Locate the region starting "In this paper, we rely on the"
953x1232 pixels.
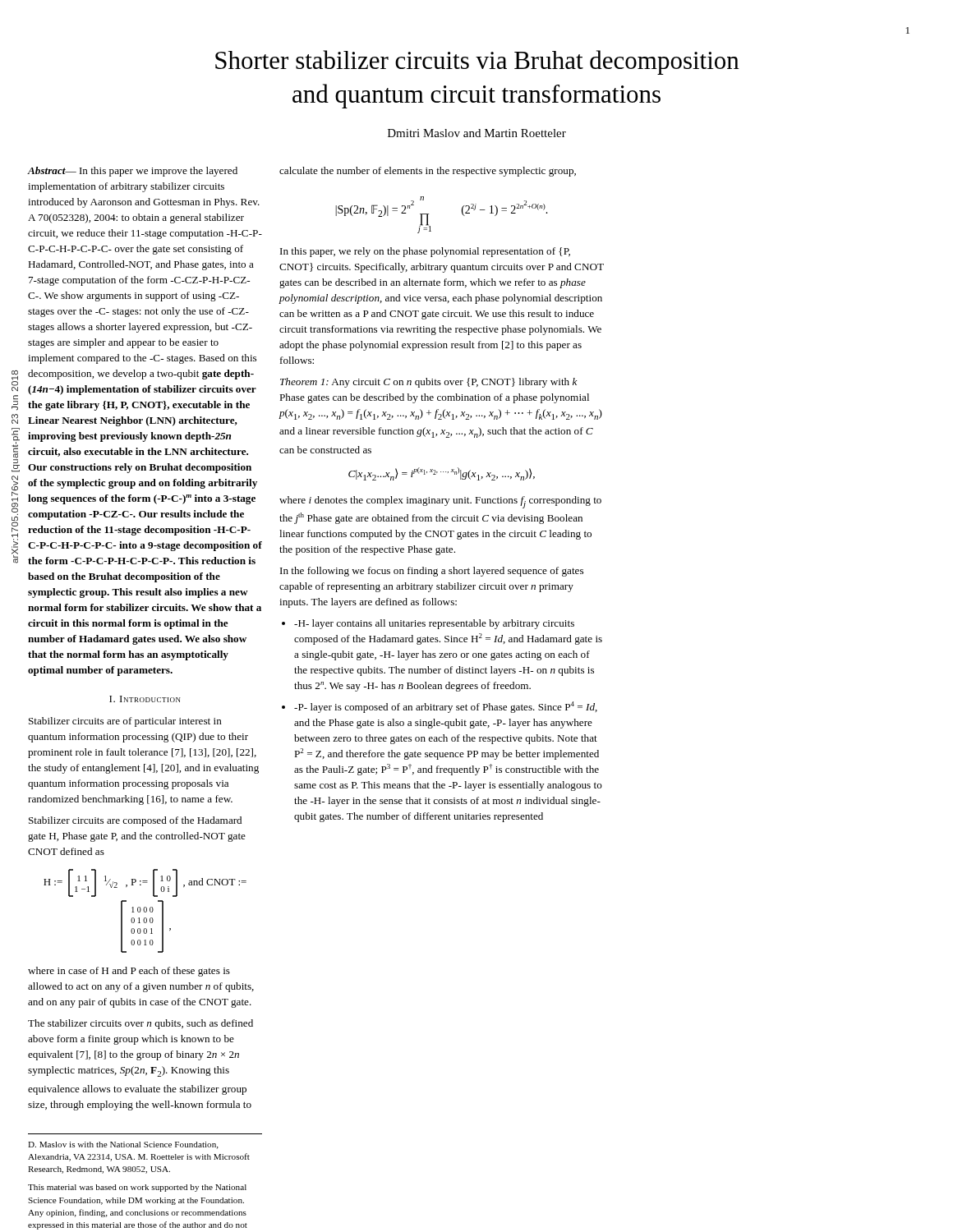(x=442, y=350)
